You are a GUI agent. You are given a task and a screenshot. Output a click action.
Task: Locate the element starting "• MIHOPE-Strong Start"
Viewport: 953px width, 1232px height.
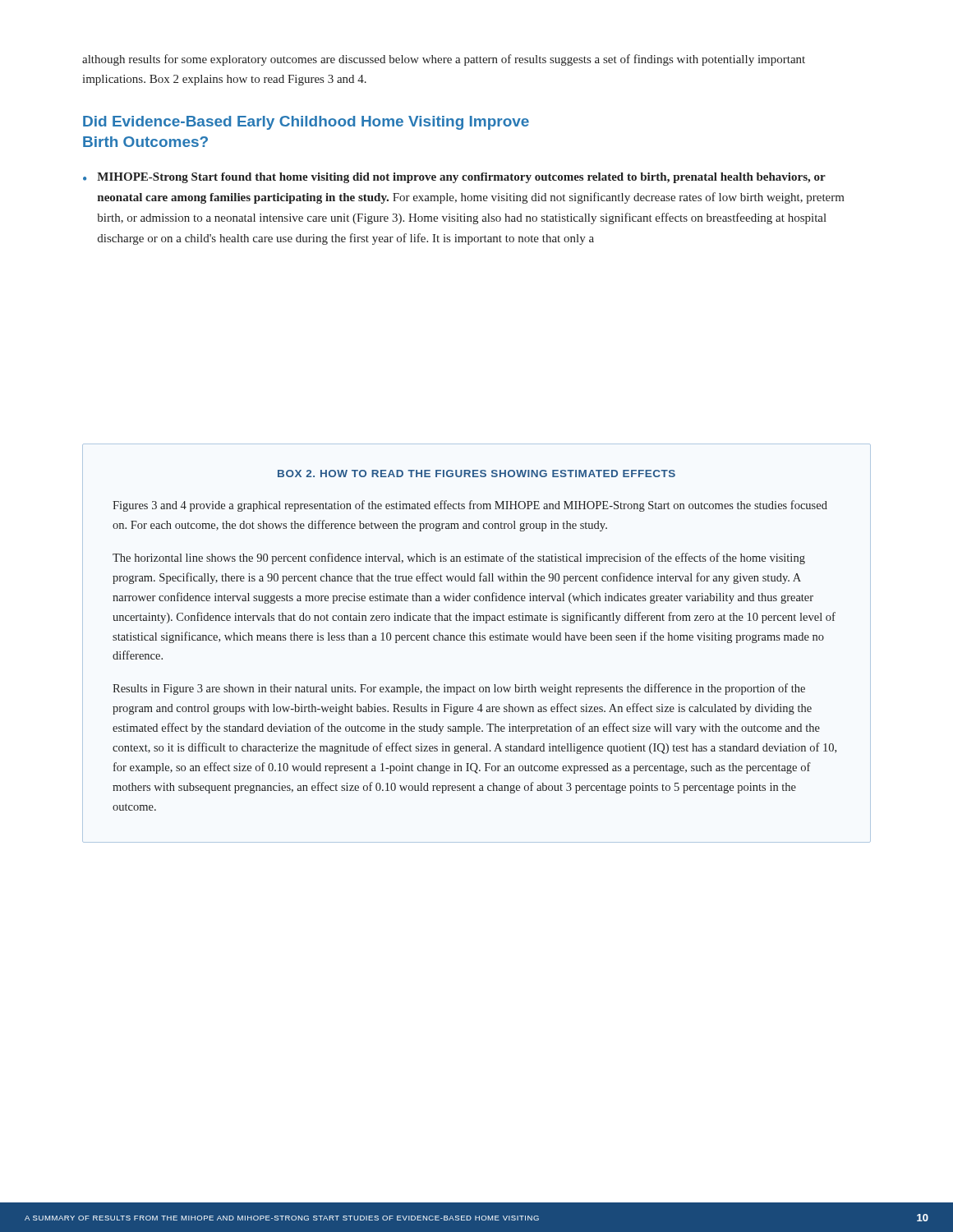[476, 208]
